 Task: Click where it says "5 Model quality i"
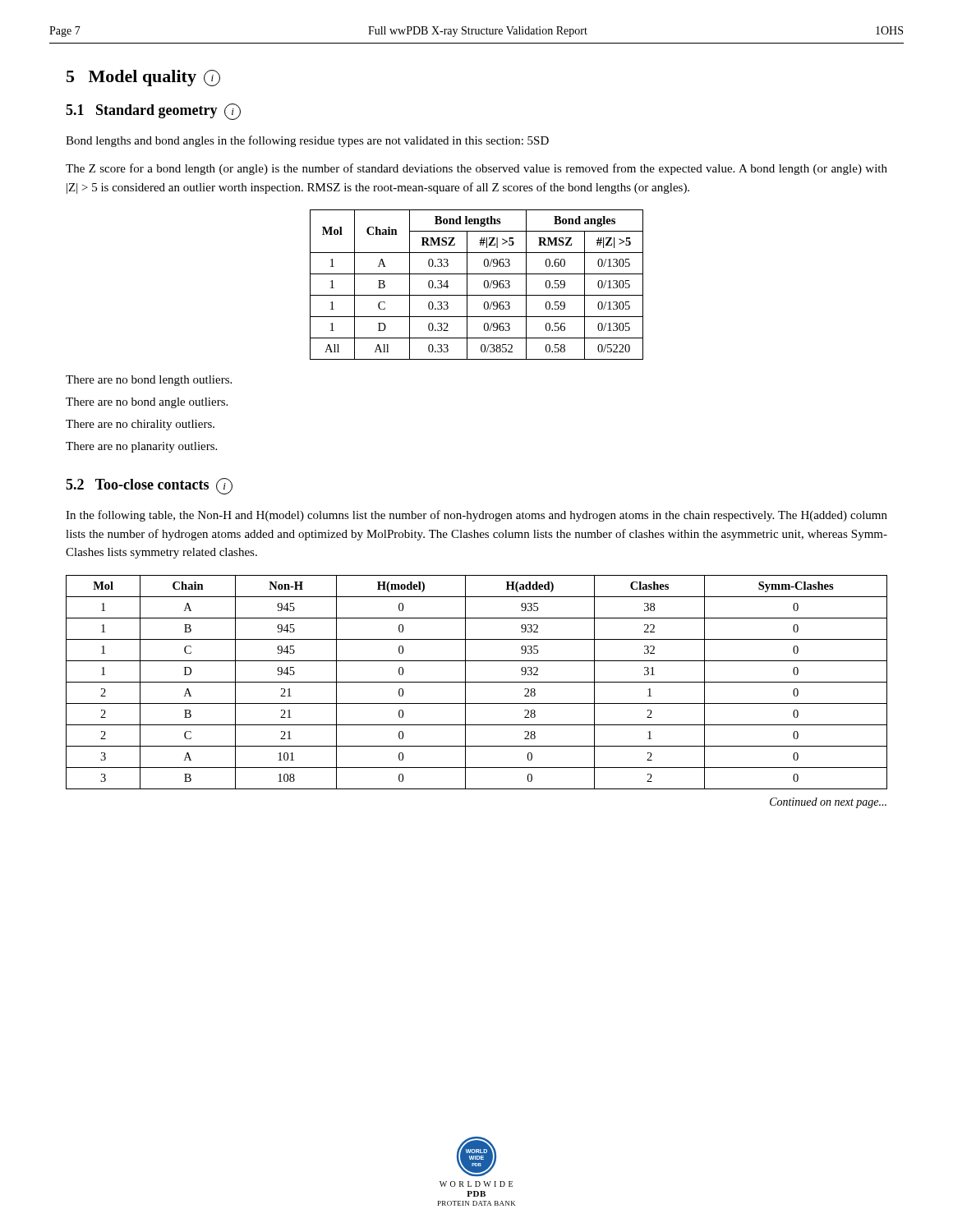pyautogui.click(x=143, y=78)
